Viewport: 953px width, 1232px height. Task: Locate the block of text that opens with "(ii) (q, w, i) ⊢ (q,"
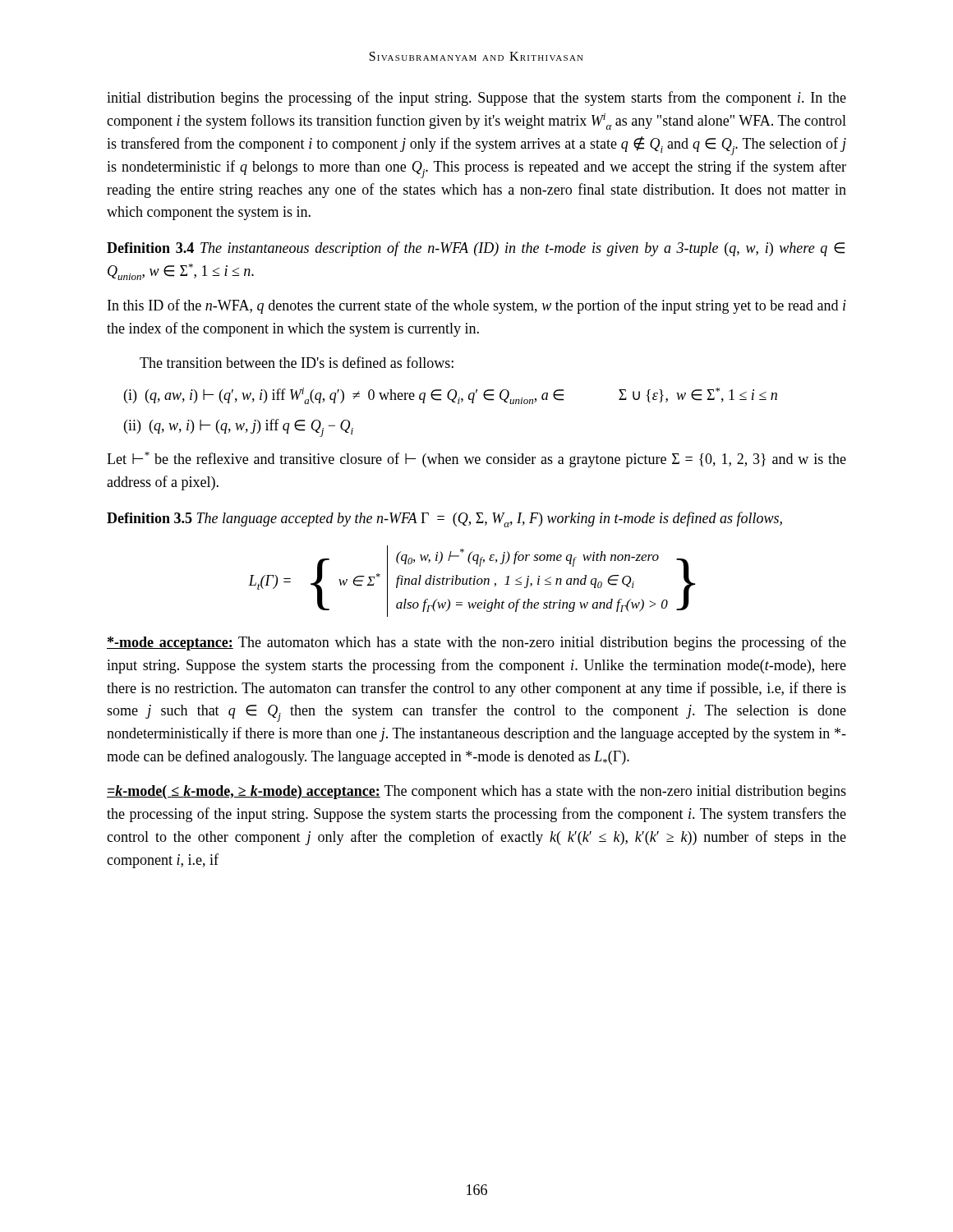coord(238,427)
